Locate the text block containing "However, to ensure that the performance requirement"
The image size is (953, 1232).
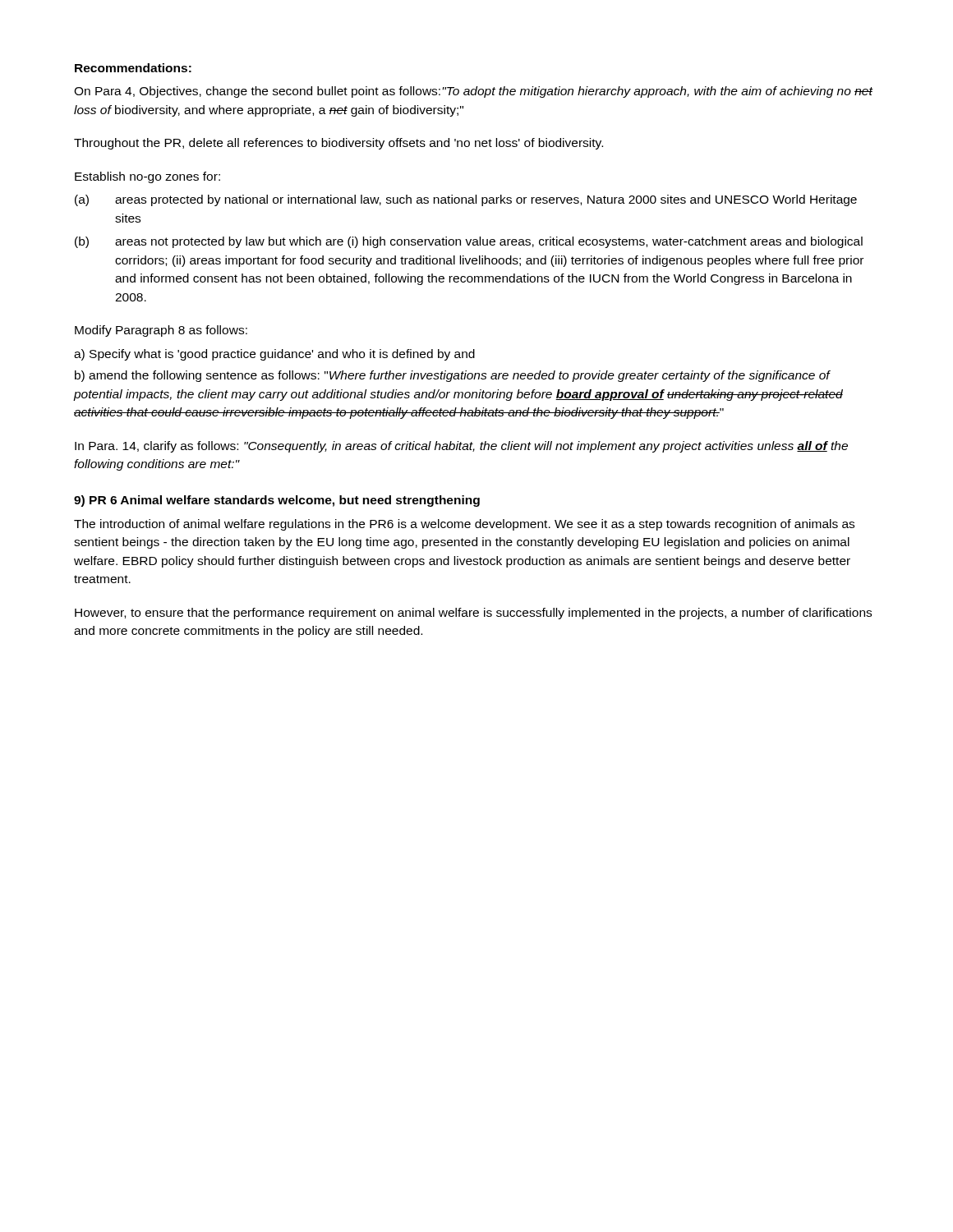(x=473, y=621)
